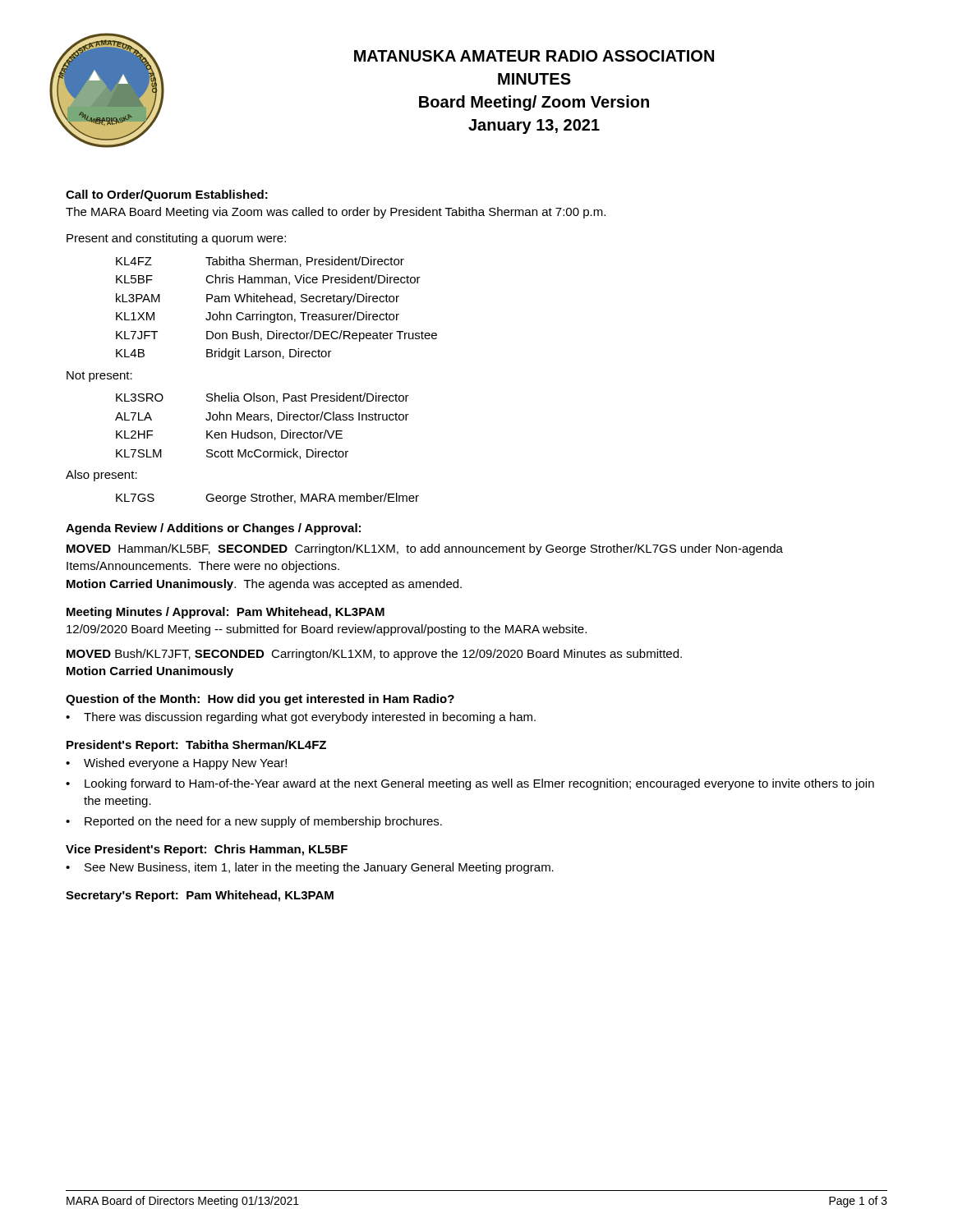This screenshot has height=1232, width=953.
Task: Navigate to the element starting "MOVED Hamman/KL5BF, SECONDED"
Action: pos(425,549)
